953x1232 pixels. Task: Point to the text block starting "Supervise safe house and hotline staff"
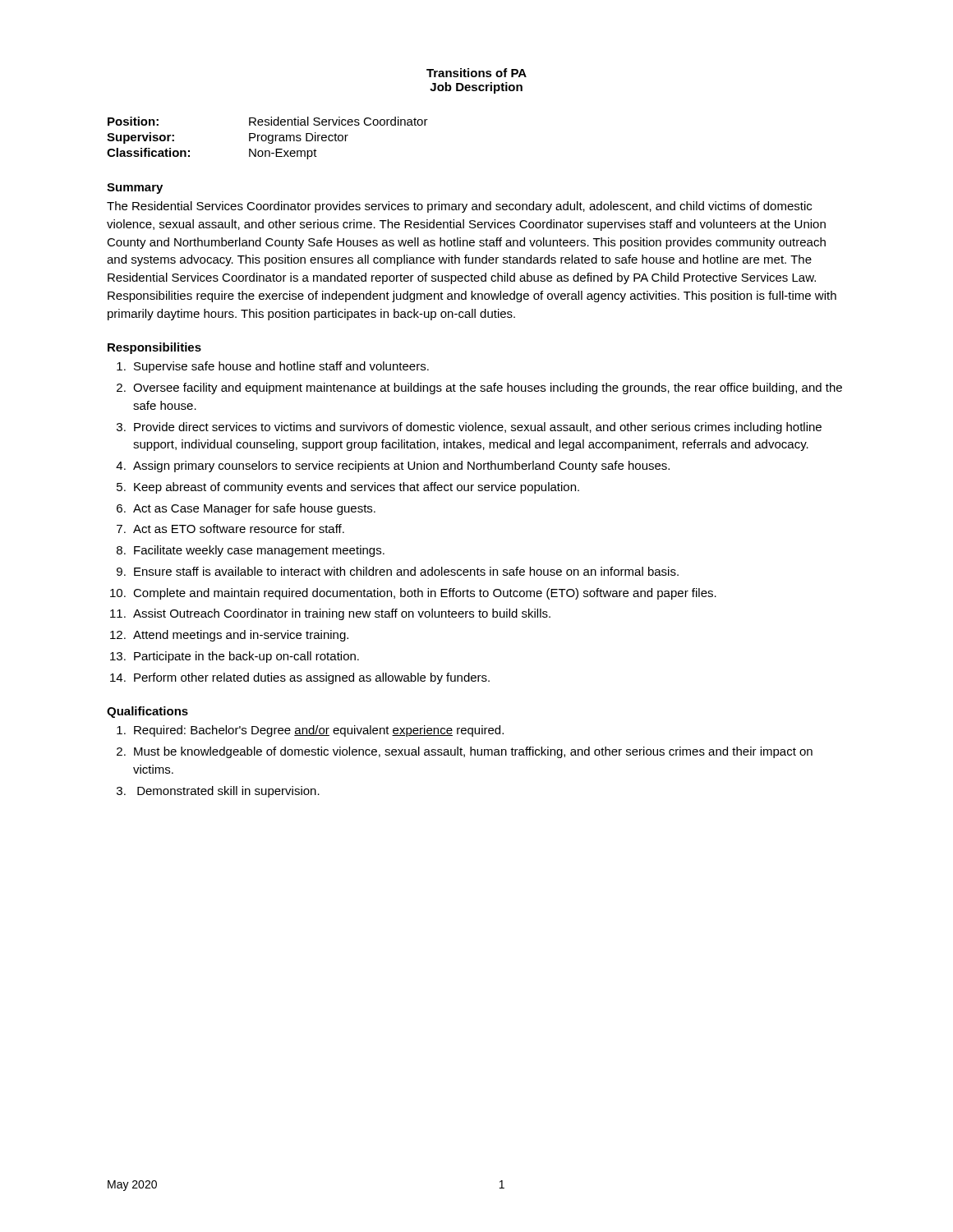281,367
